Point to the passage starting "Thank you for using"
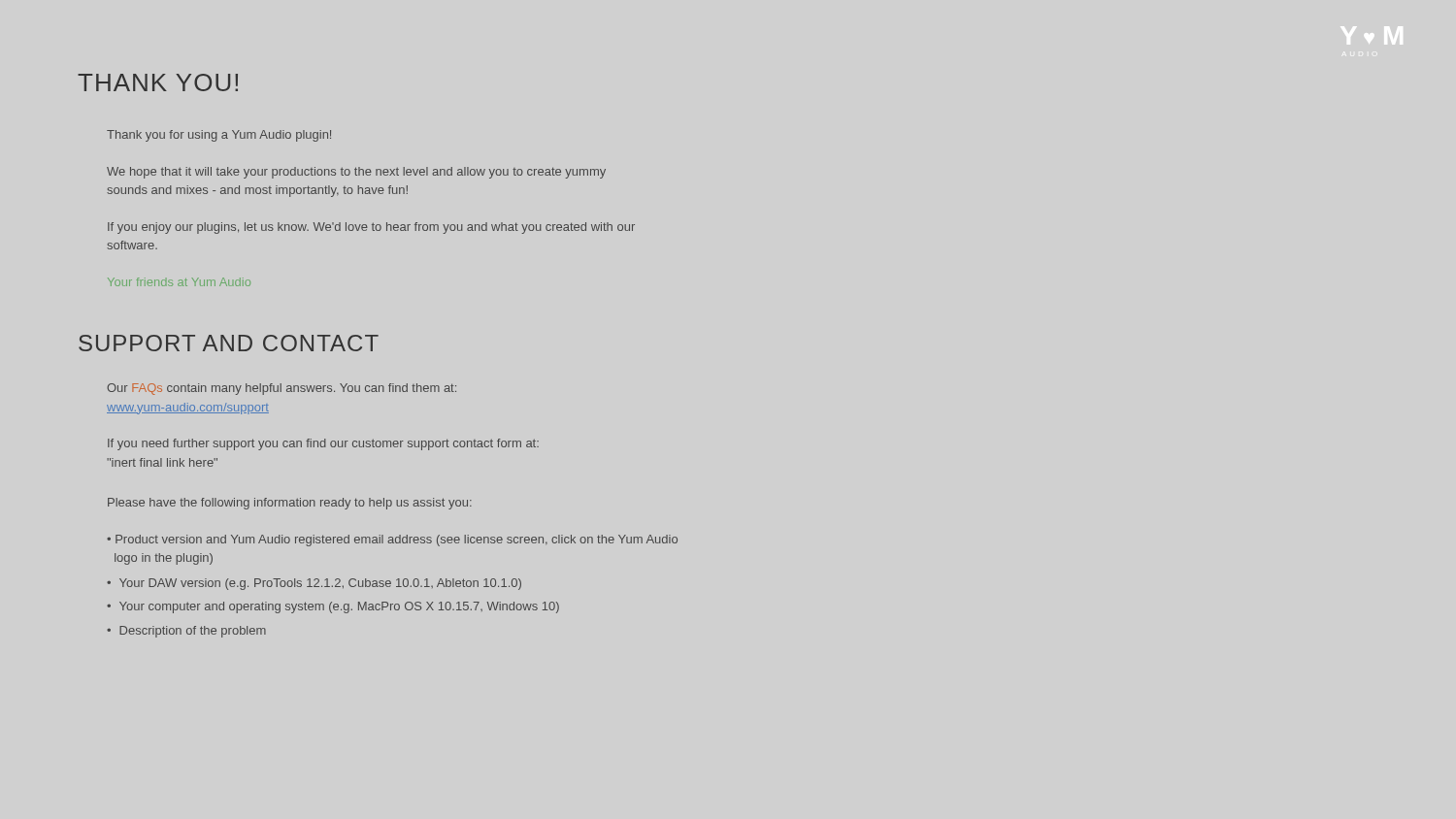 click(x=220, y=134)
